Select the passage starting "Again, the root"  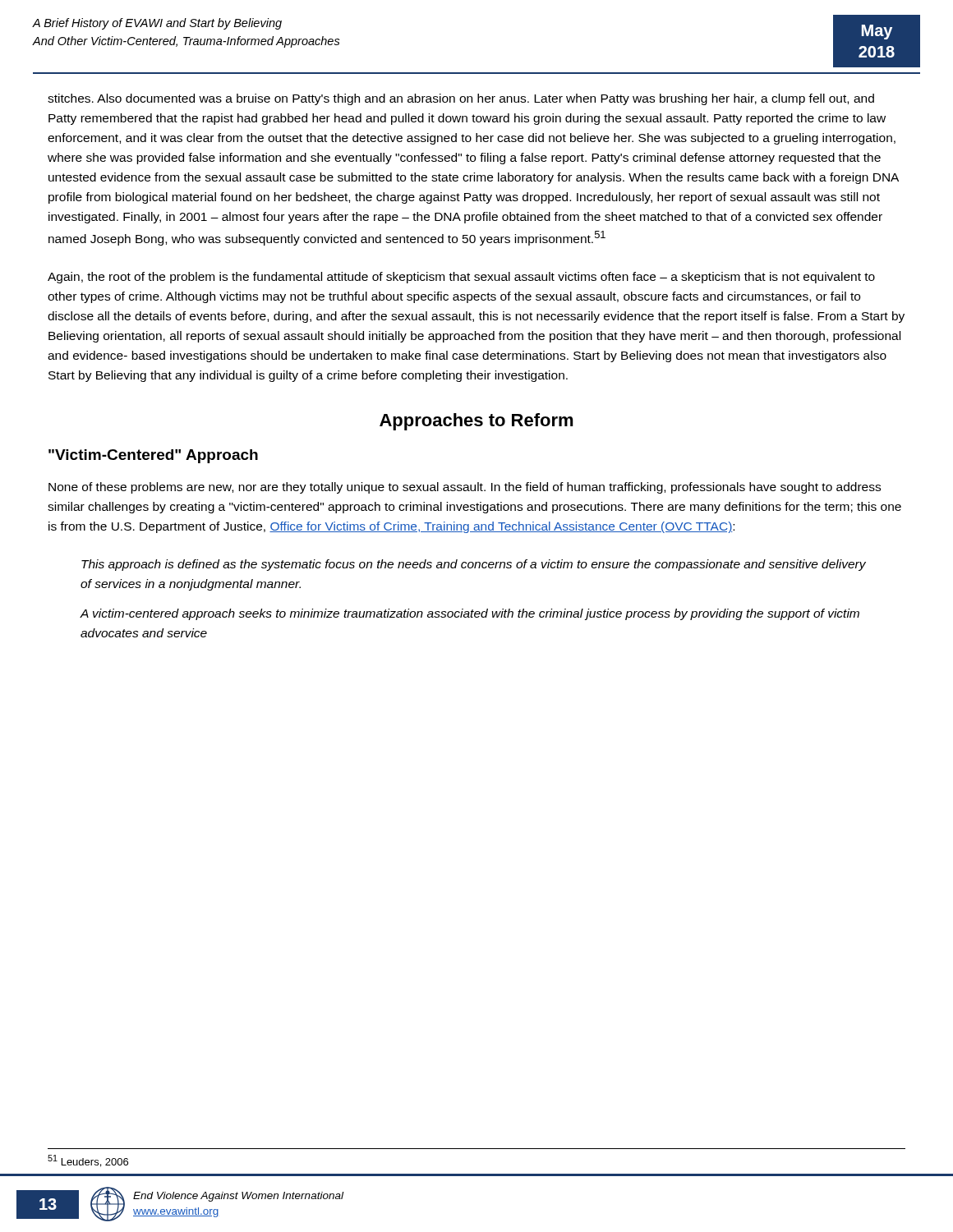[476, 326]
